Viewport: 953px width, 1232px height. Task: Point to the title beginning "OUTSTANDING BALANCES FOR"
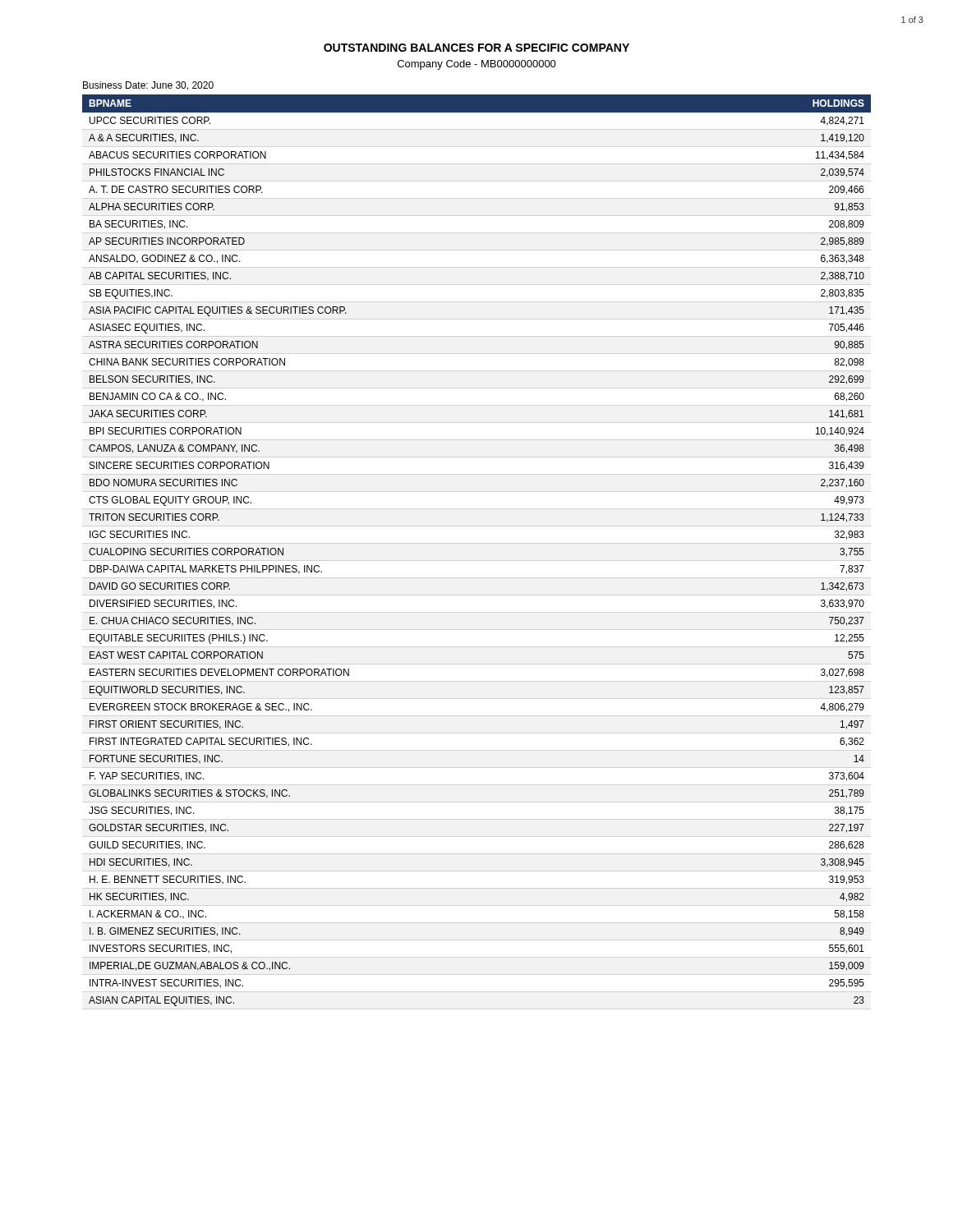tap(476, 48)
